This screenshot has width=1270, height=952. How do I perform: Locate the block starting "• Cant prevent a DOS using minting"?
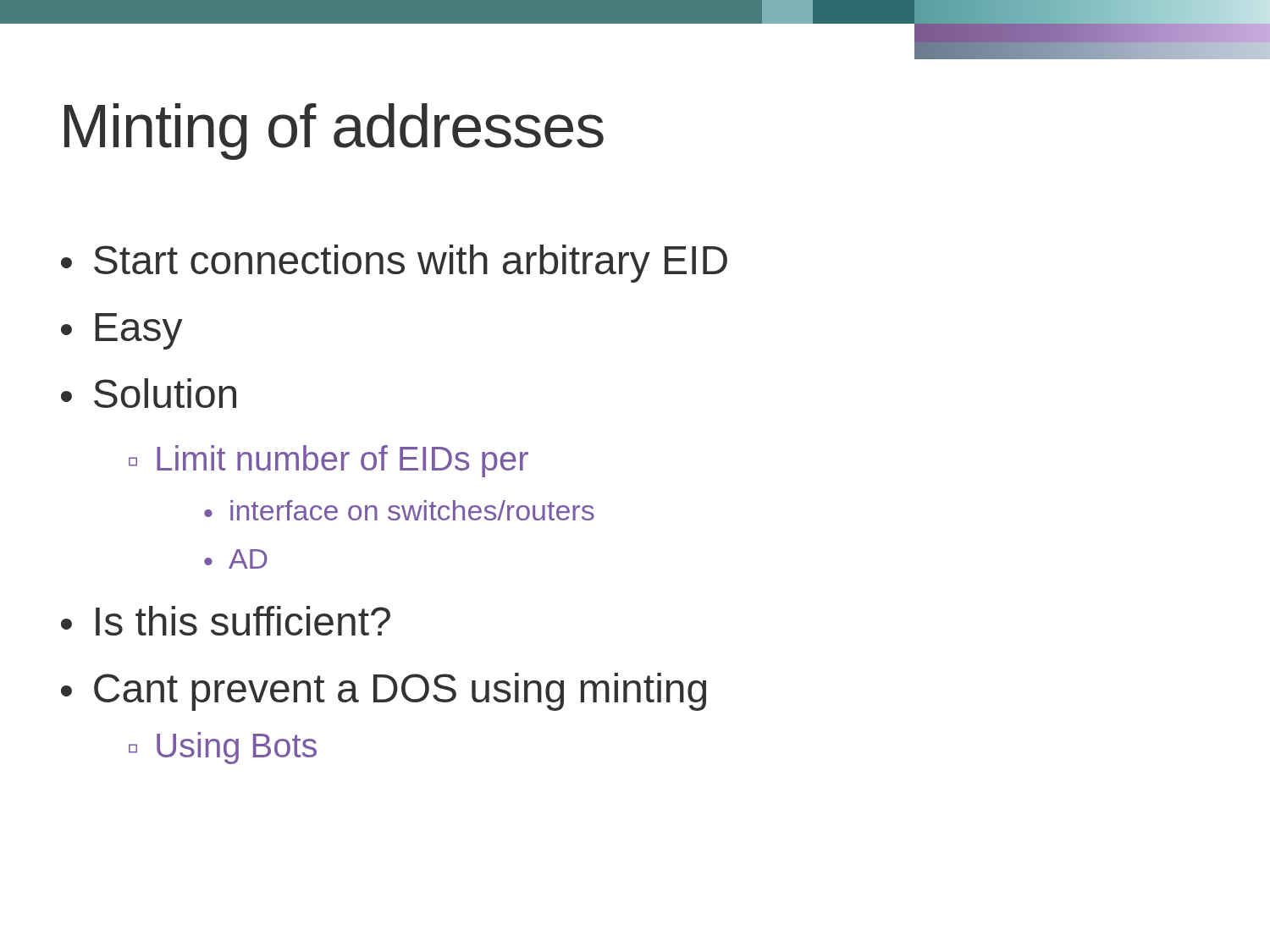pyautogui.click(x=384, y=689)
